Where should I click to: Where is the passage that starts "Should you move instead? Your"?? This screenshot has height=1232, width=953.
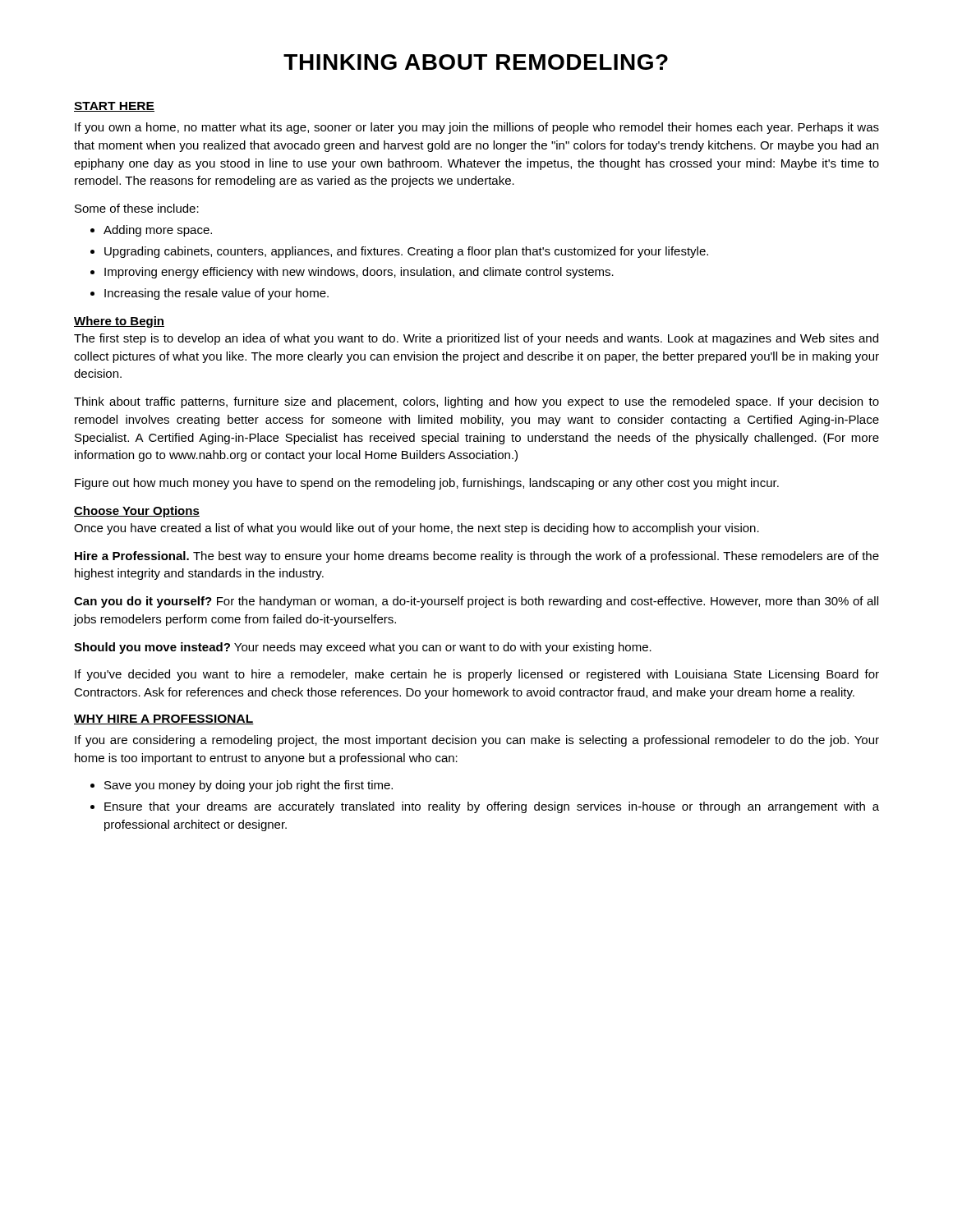point(363,646)
